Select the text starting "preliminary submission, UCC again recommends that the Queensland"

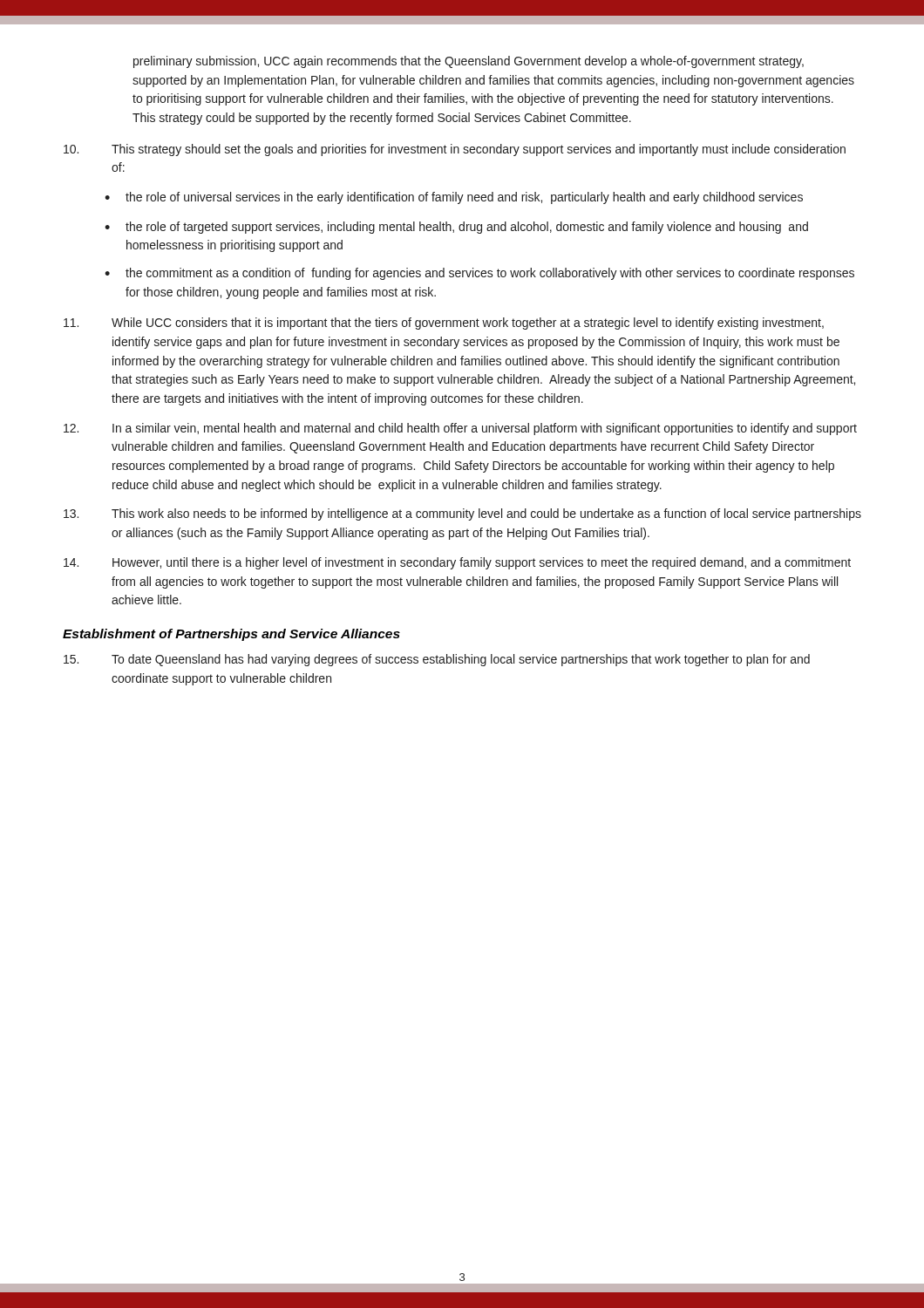[x=493, y=89]
